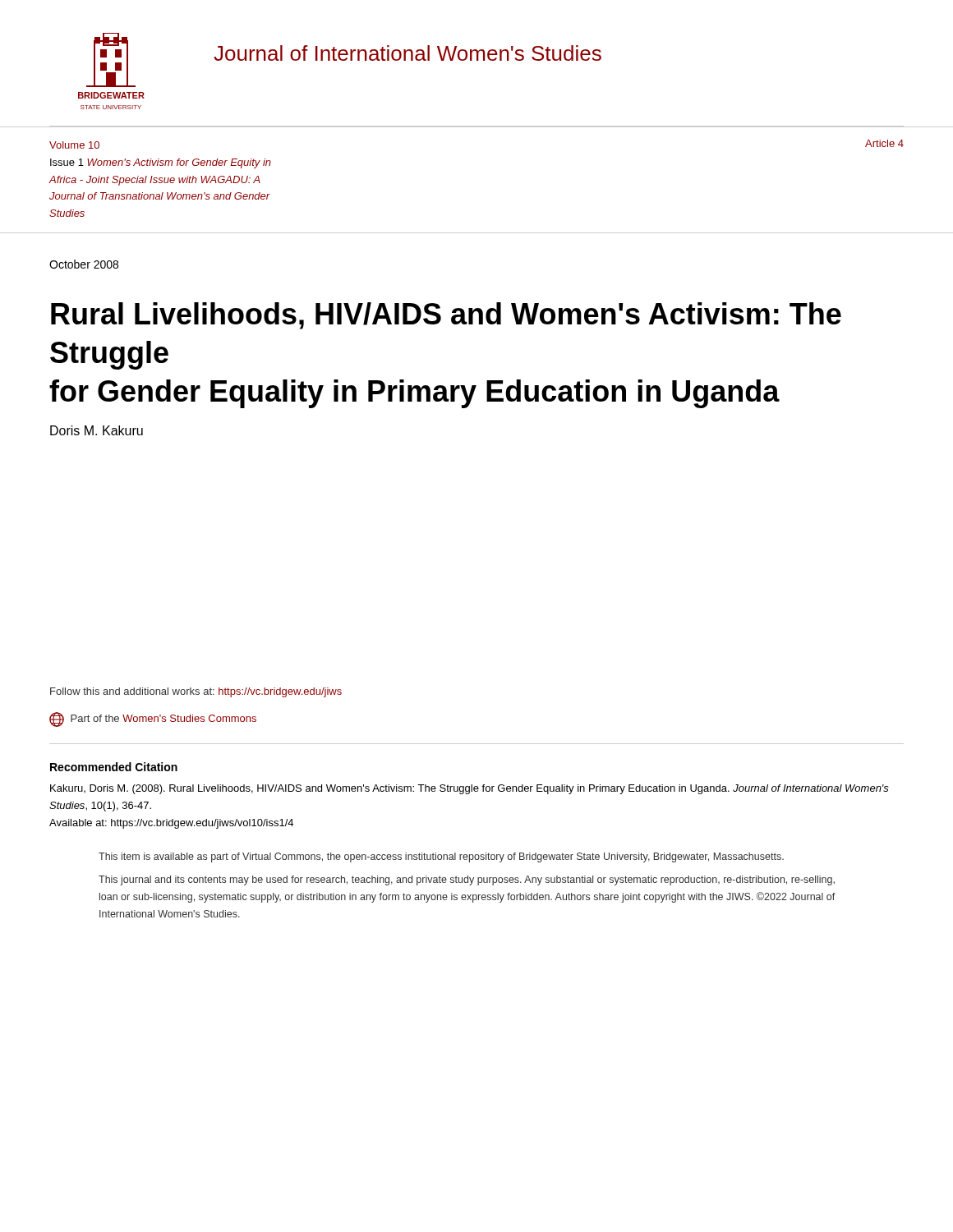Select the text that reads "Doris M. Kakuru"
Image resolution: width=953 pixels, height=1232 pixels.
point(96,431)
